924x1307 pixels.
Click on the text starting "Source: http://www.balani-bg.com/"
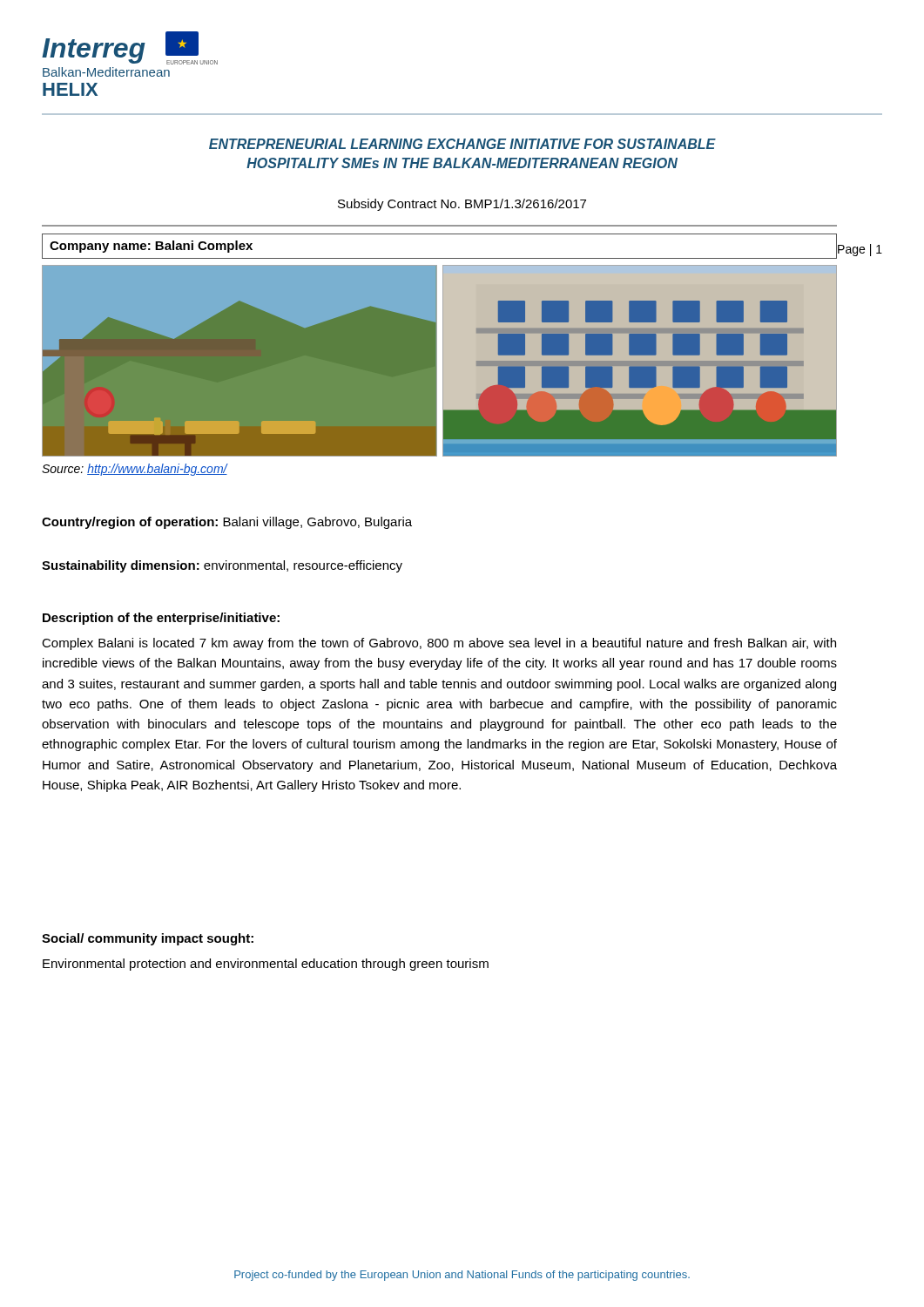coord(134,469)
